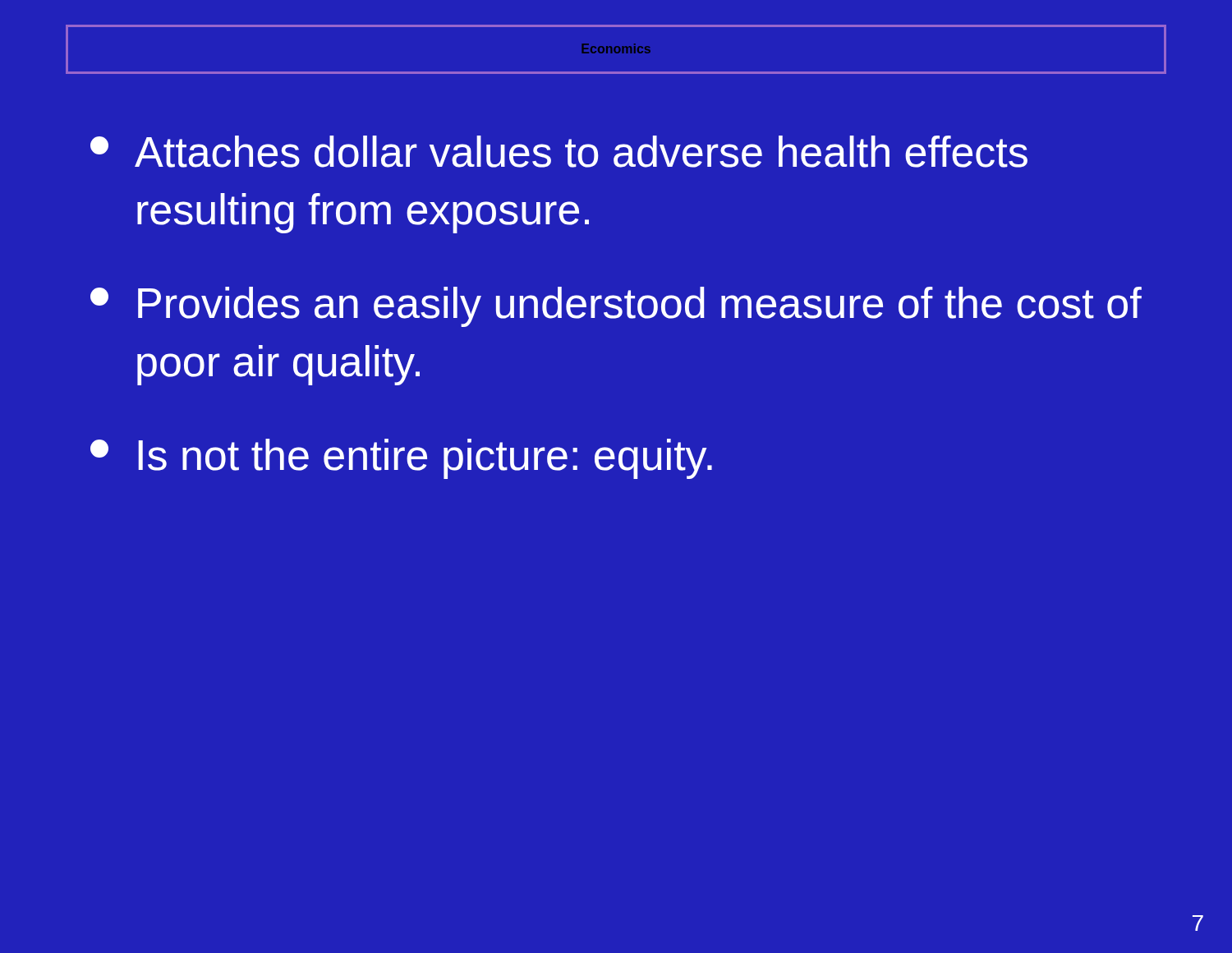Viewport: 1232px width, 953px height.
Task: Point to the element starting "Provides an easily understood measure of"
Action: point(616,332)
